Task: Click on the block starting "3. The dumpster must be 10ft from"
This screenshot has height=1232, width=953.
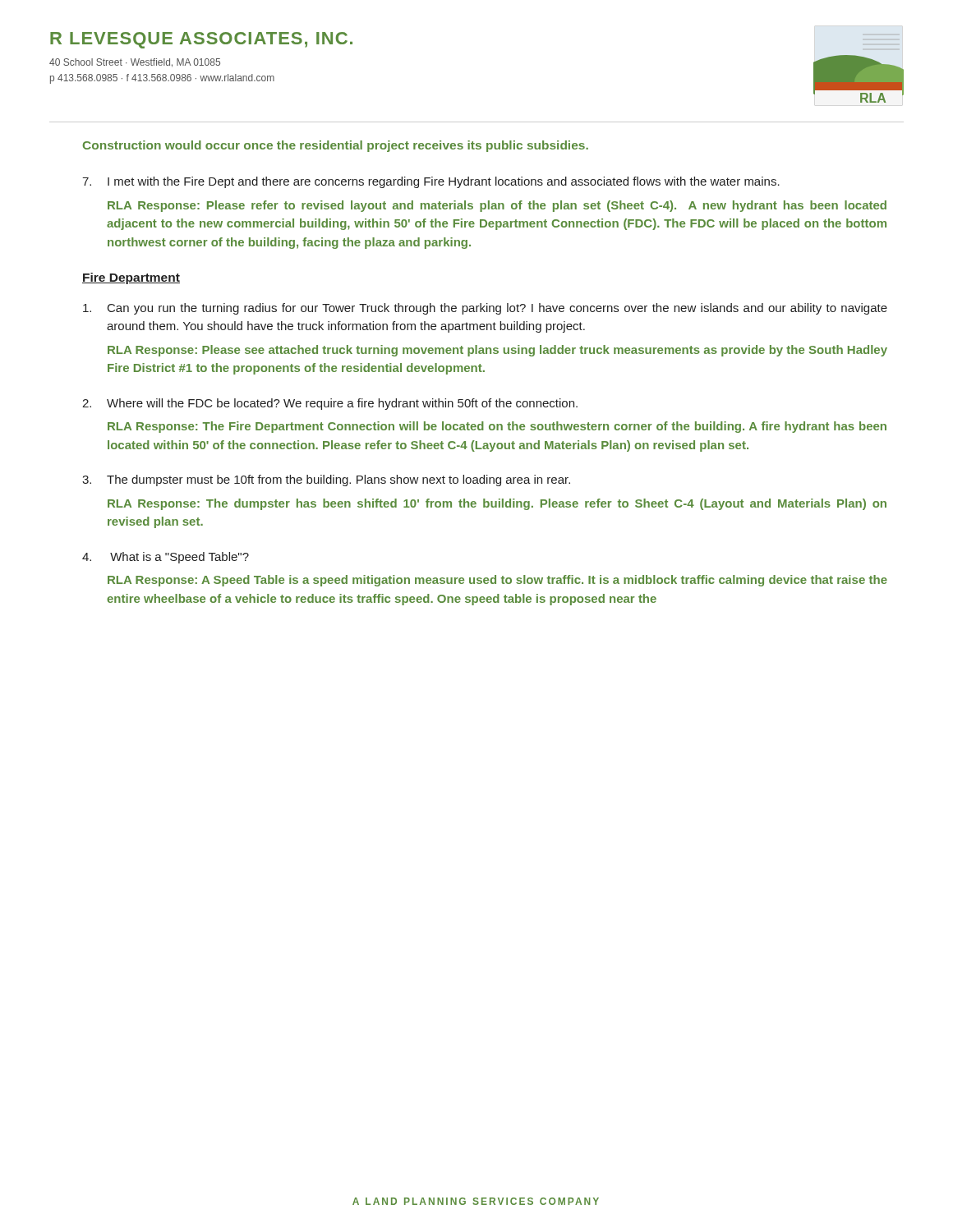Action: click(x=485, y=501)
